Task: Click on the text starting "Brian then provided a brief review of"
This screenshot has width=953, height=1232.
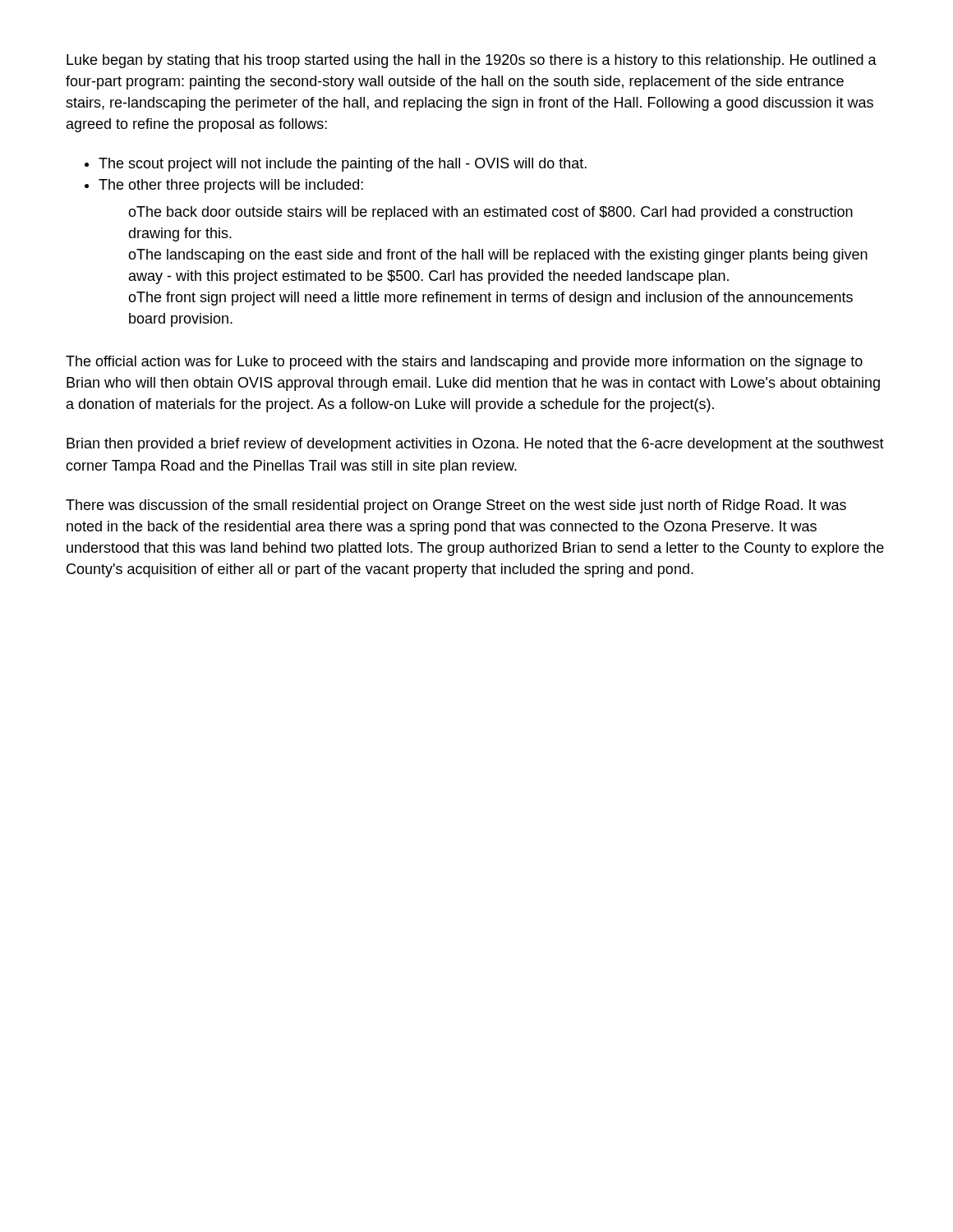Action: 475,455
